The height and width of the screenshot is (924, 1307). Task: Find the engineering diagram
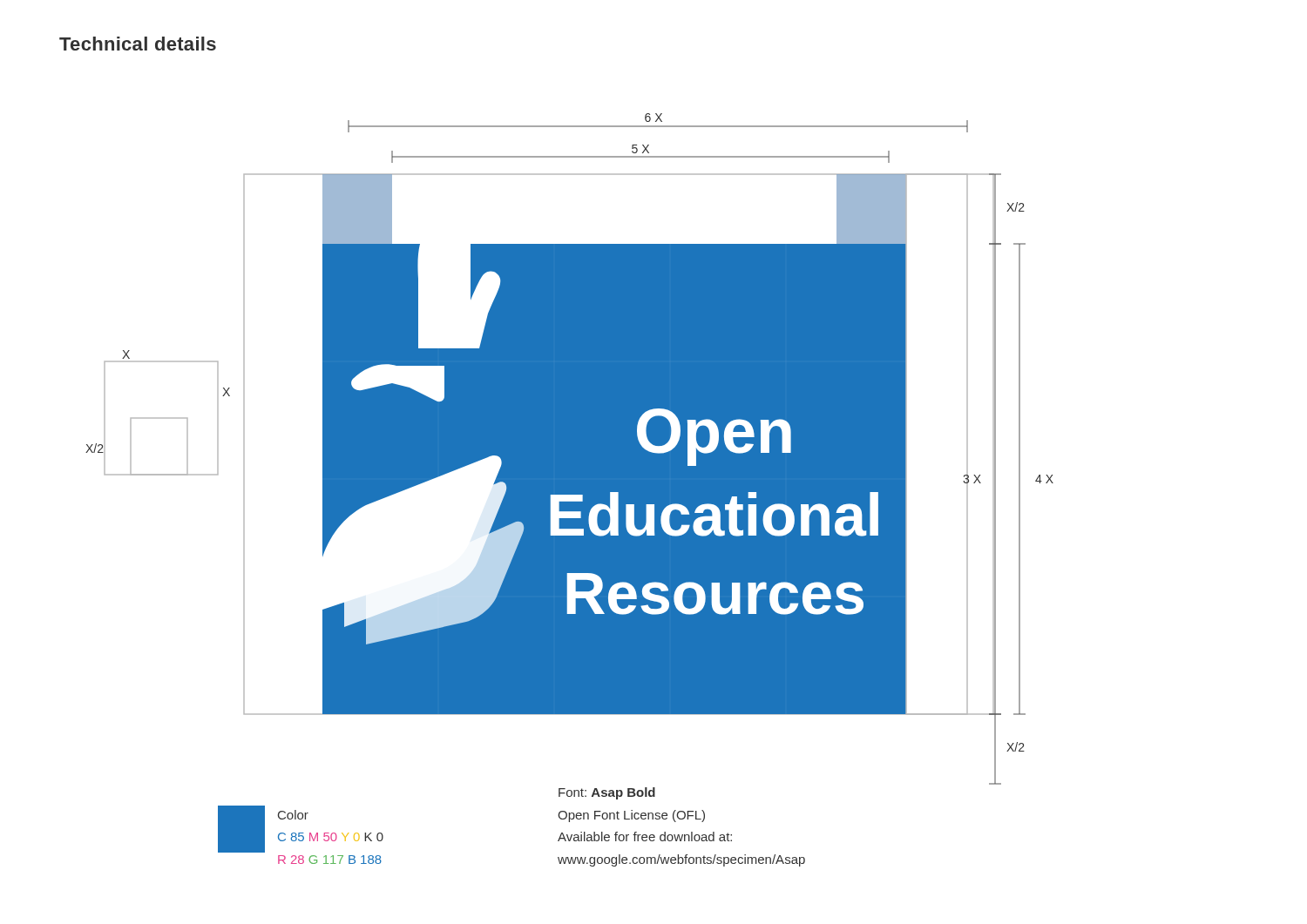[654, 449]
